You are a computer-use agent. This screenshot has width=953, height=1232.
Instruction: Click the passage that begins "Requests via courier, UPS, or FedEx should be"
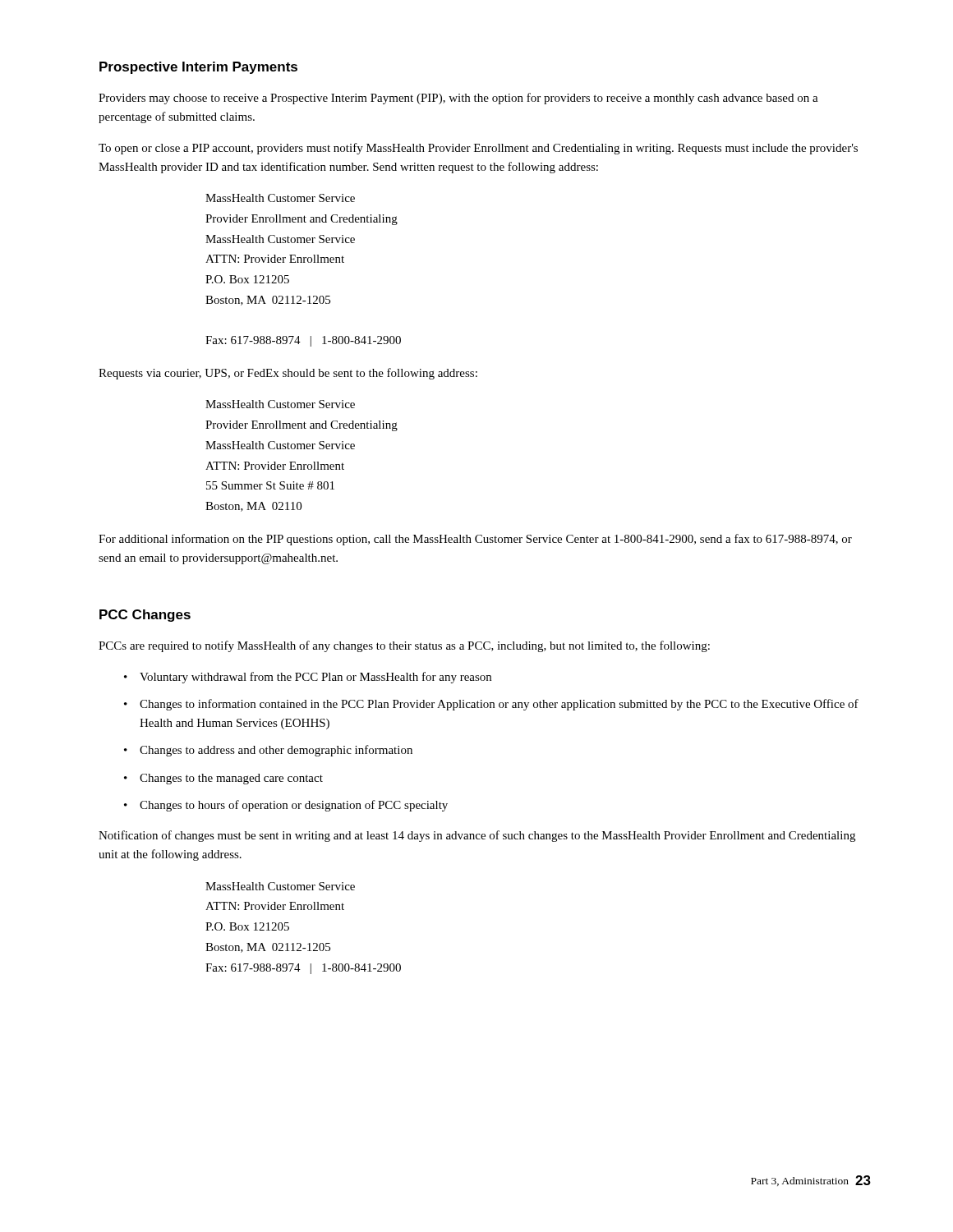288,373
